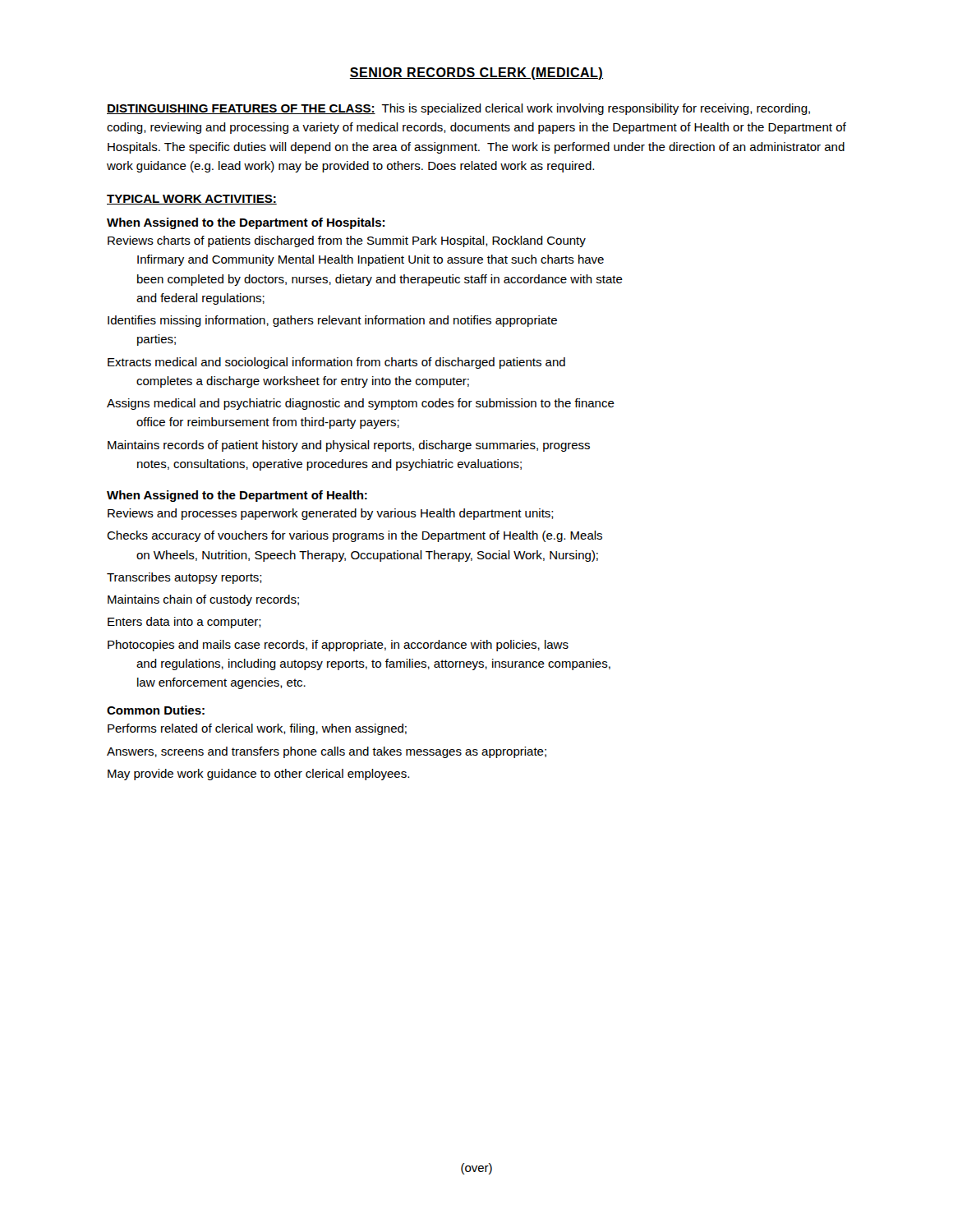Image resolution: width=953 pixels, height=1232 pixels.
Task: Locate the text block starting "DISTINGUISHING FEATURES OF THE"
Action: pyautogui.click(x=476, y=137)
